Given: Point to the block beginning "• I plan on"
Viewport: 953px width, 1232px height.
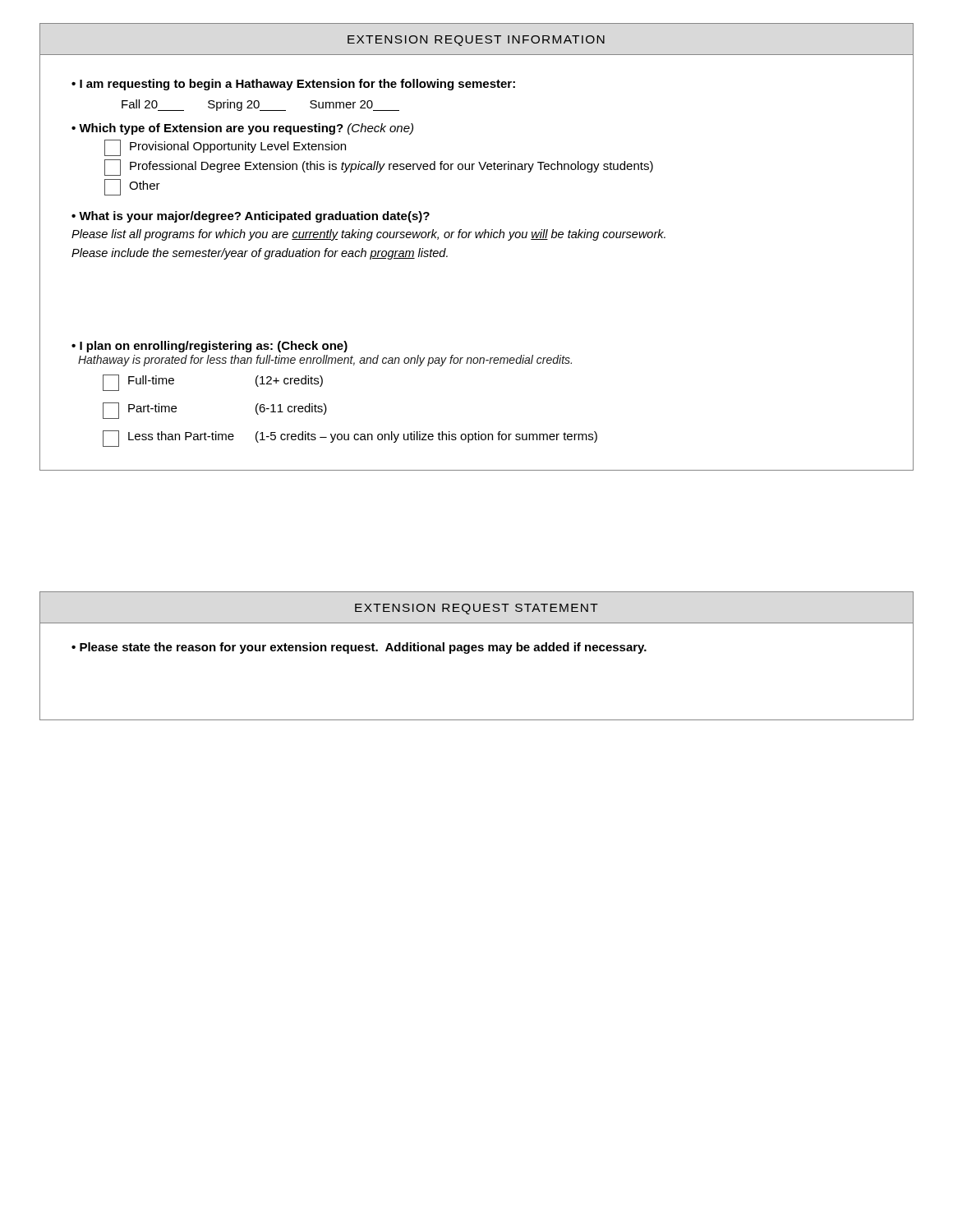Looking at the screenshot, I should [210, 346].
